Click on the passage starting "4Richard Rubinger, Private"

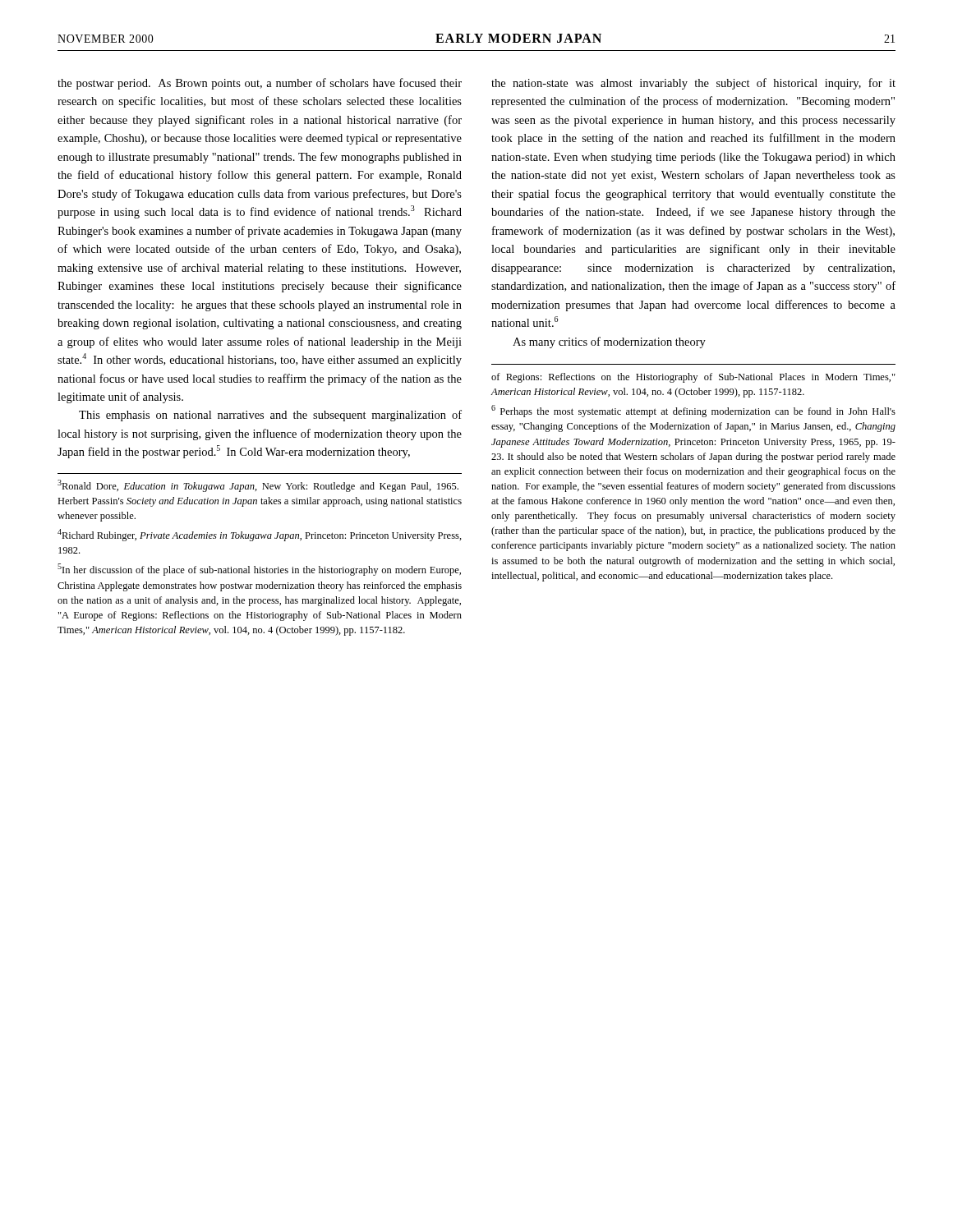(260, 542)
